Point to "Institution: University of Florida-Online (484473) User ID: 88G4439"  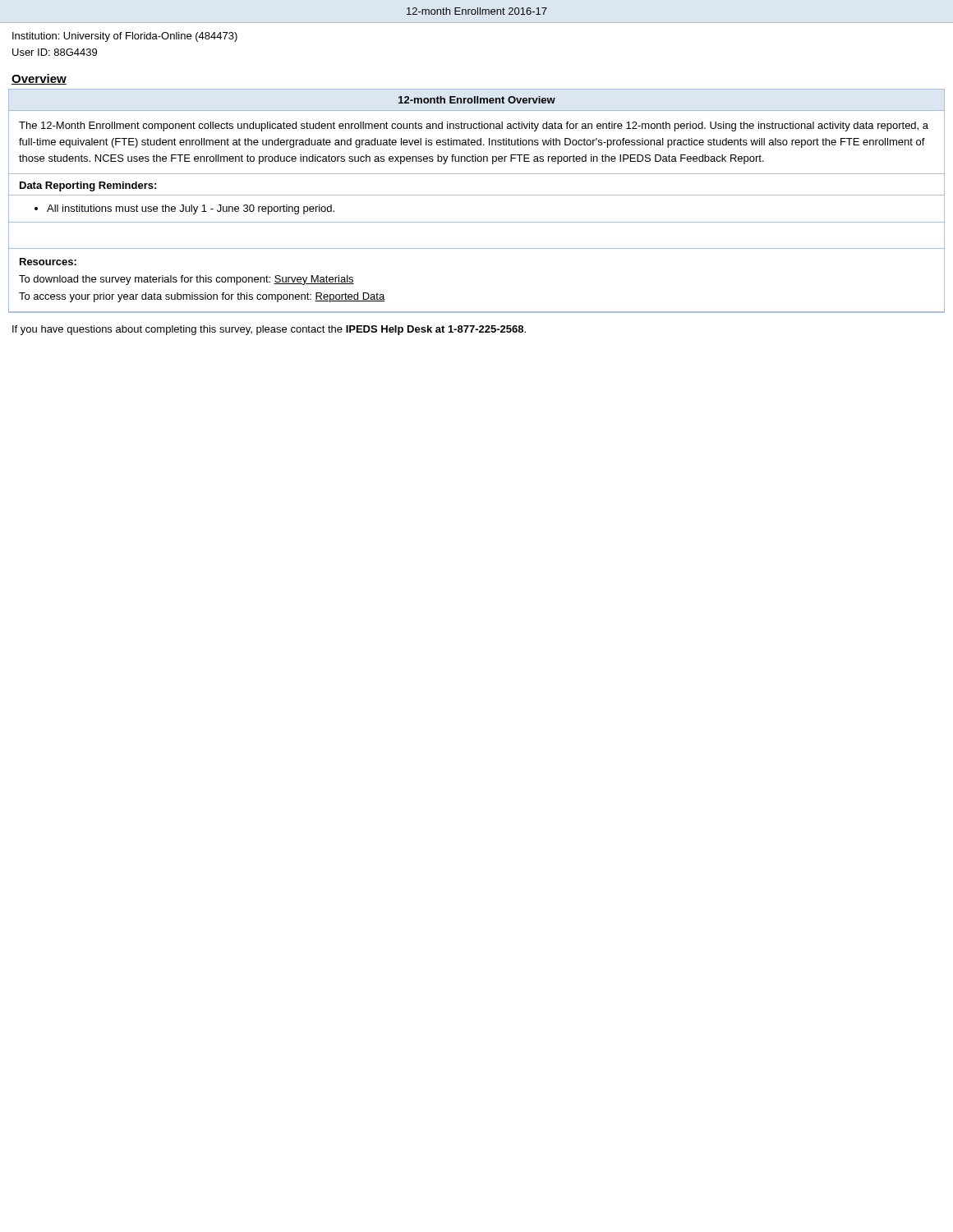coord(125,44)
